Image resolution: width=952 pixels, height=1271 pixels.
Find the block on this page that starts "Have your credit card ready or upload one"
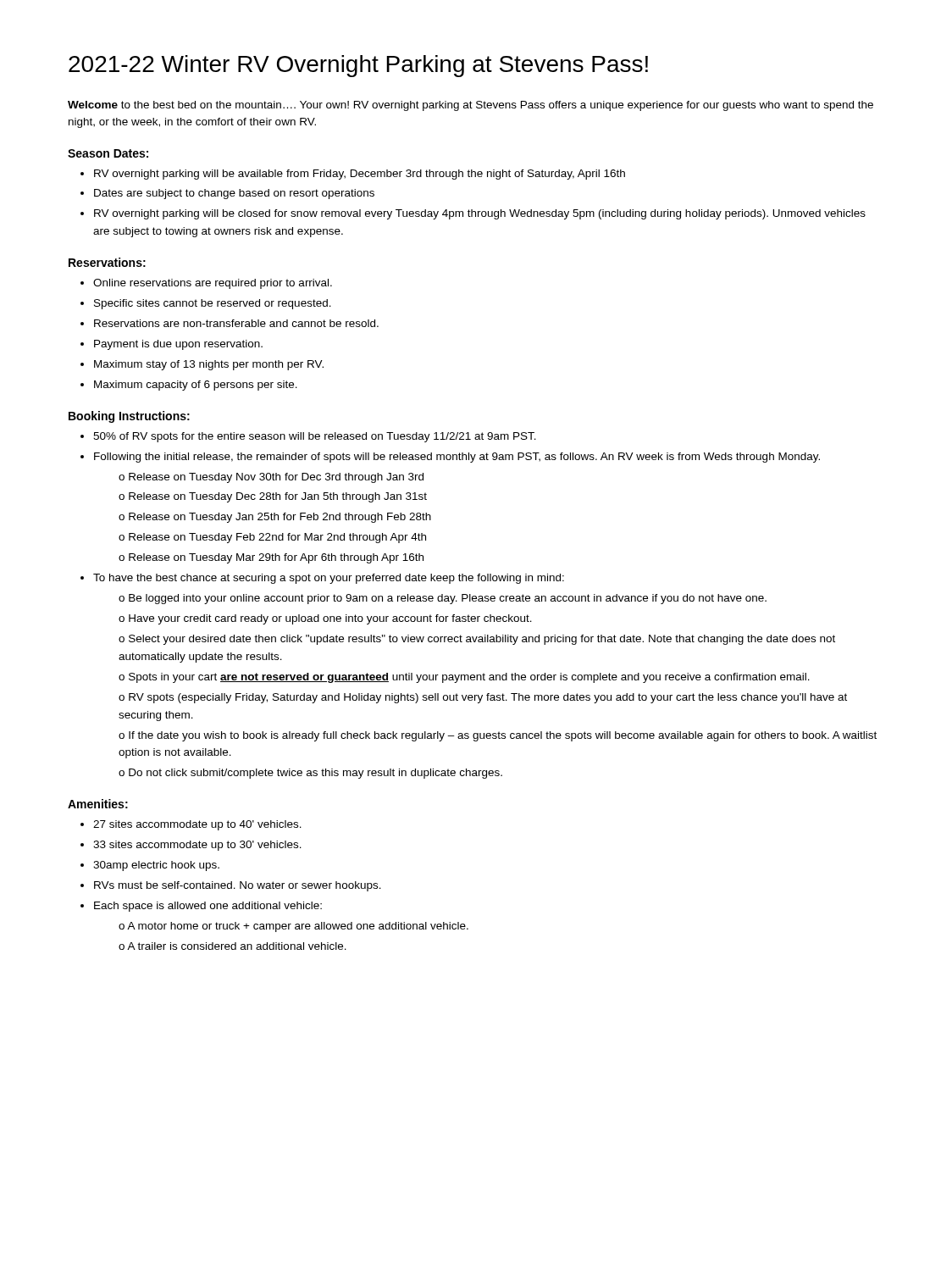point(330,618)
